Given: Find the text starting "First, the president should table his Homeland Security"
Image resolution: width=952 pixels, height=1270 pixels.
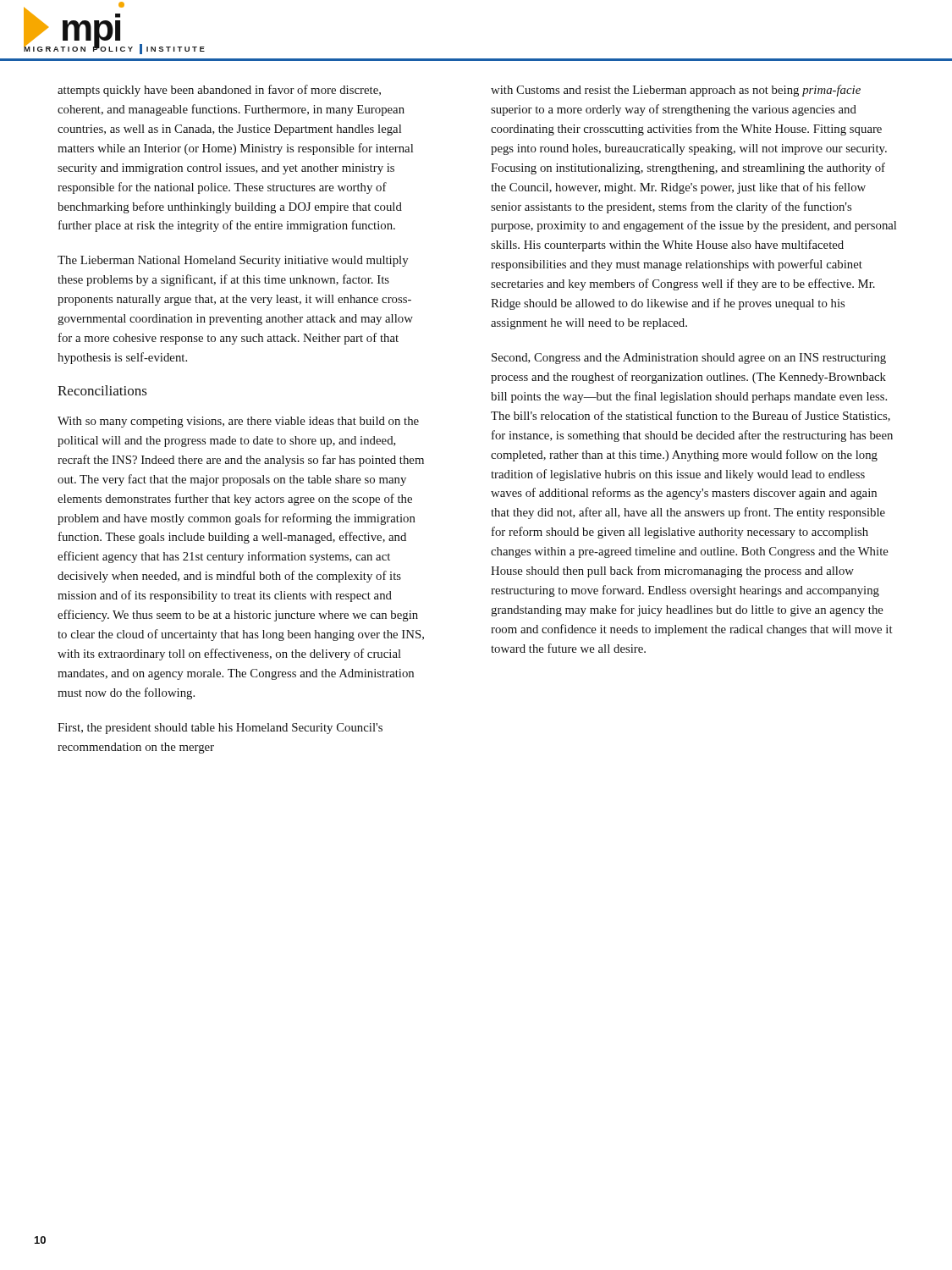Looking at the screenshot, I should click(220, 737).
